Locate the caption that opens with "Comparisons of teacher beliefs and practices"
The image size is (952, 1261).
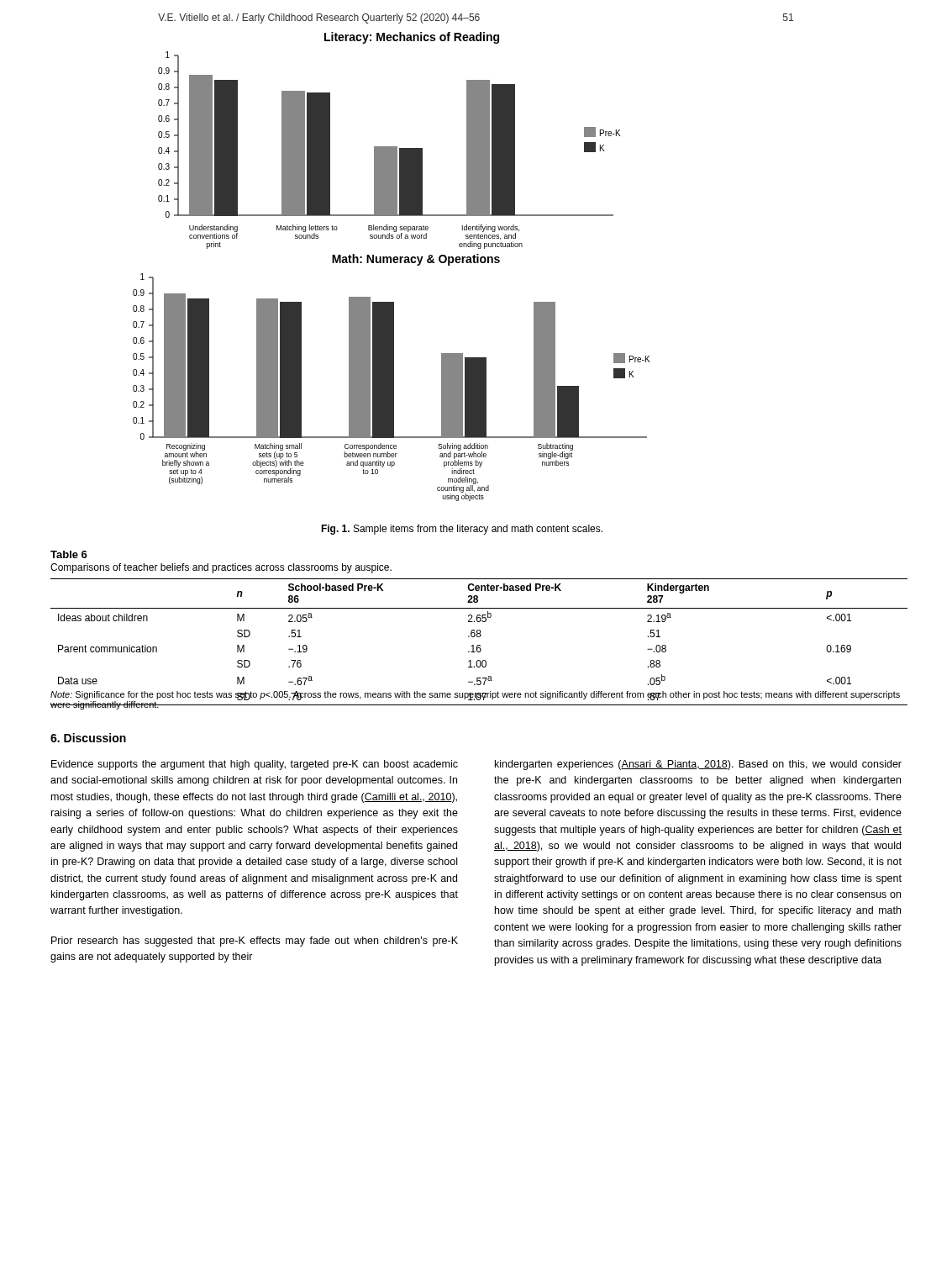[x=221, y=567]
